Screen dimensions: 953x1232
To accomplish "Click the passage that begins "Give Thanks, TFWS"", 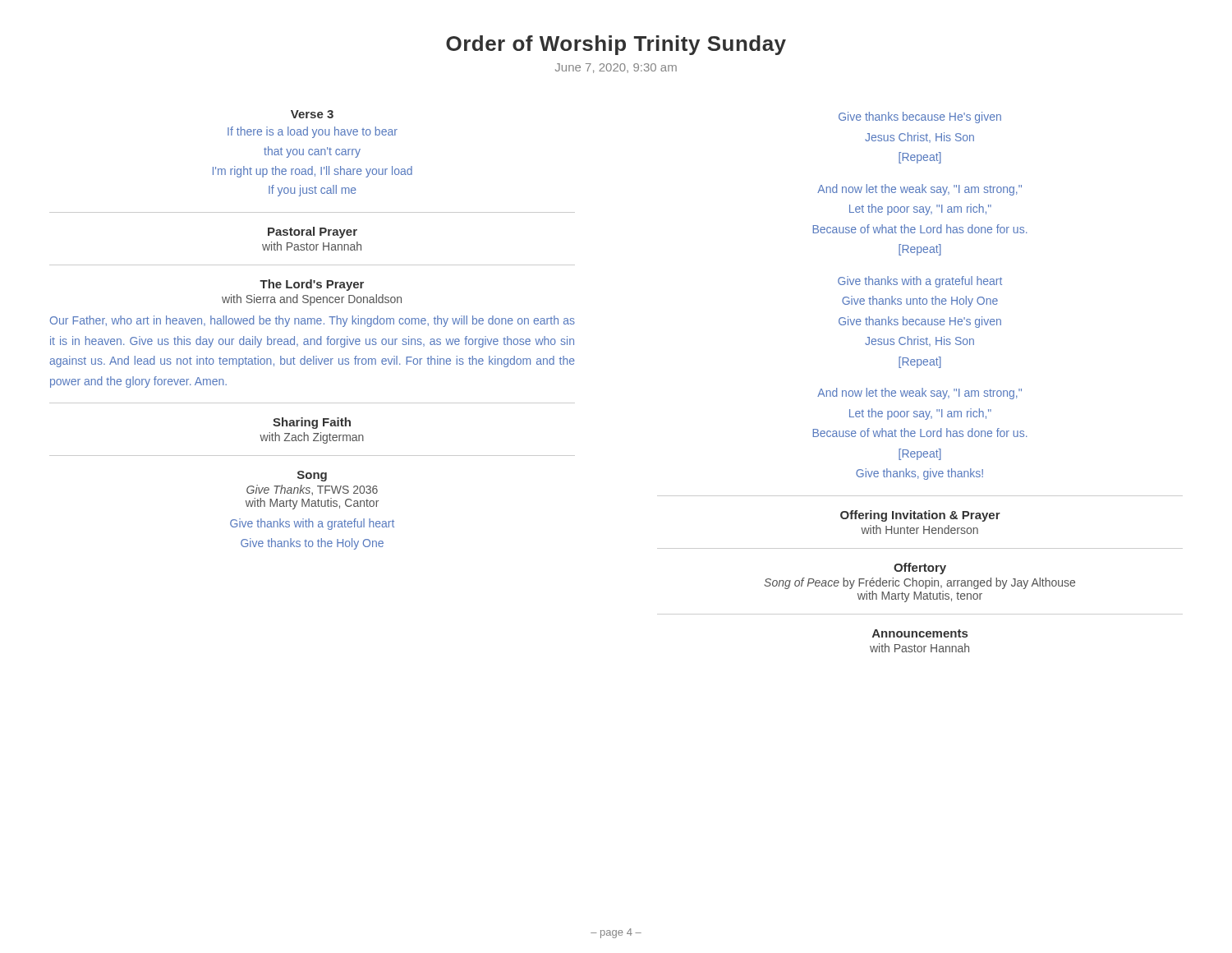I will (312, 496).
